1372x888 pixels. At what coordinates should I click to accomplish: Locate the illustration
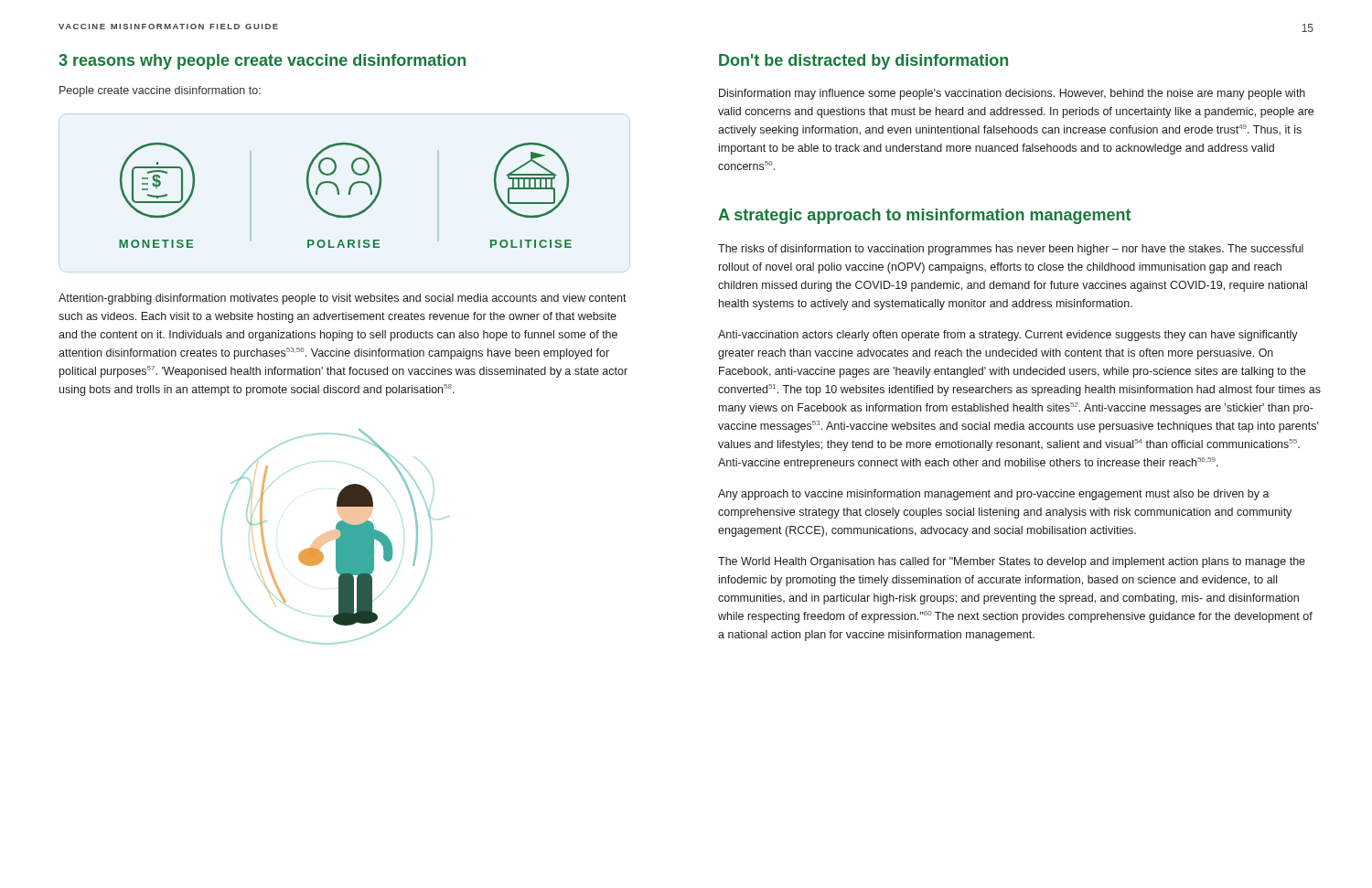[344, 529]
